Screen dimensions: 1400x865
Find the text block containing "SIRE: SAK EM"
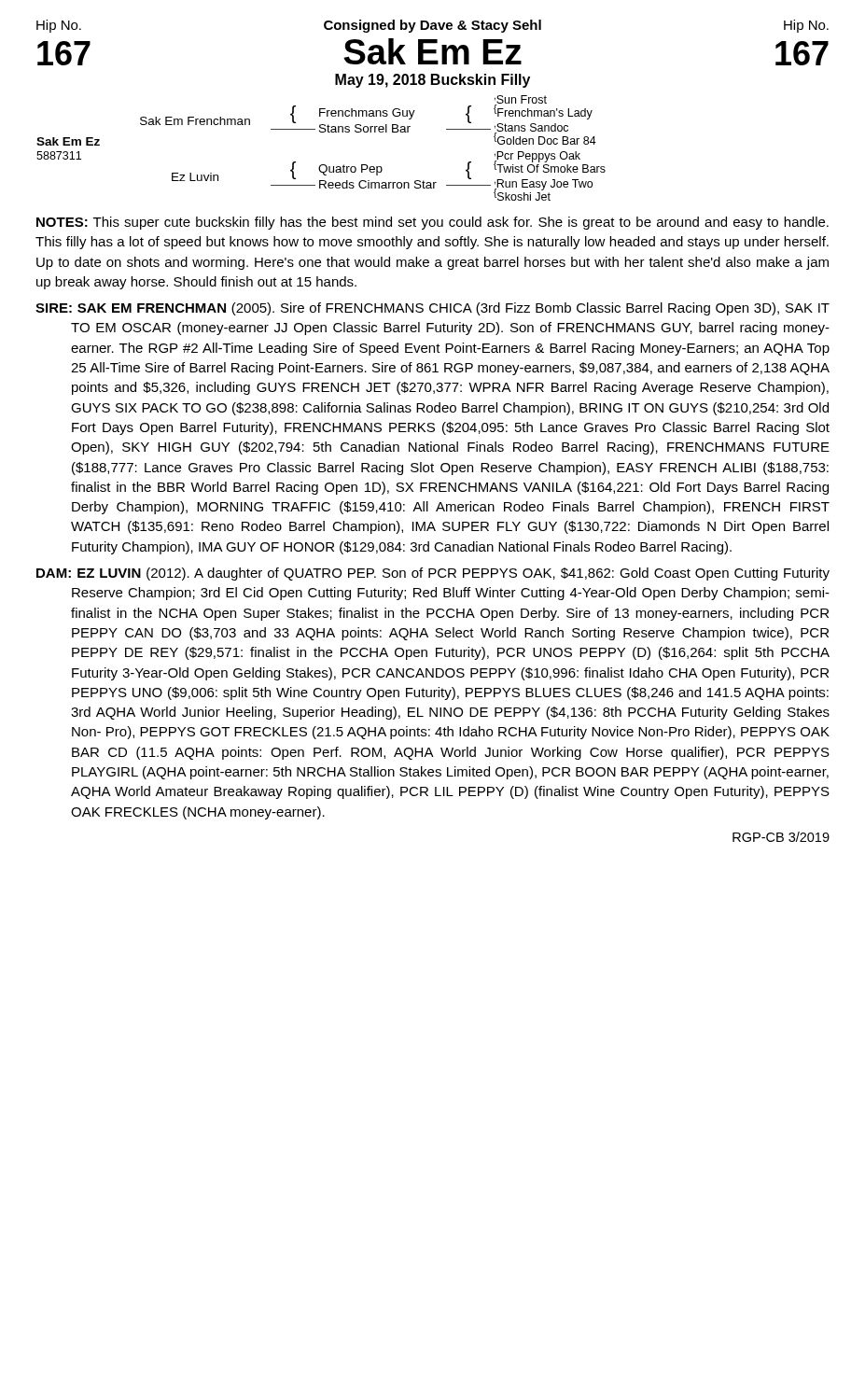[x=432, y=427]
